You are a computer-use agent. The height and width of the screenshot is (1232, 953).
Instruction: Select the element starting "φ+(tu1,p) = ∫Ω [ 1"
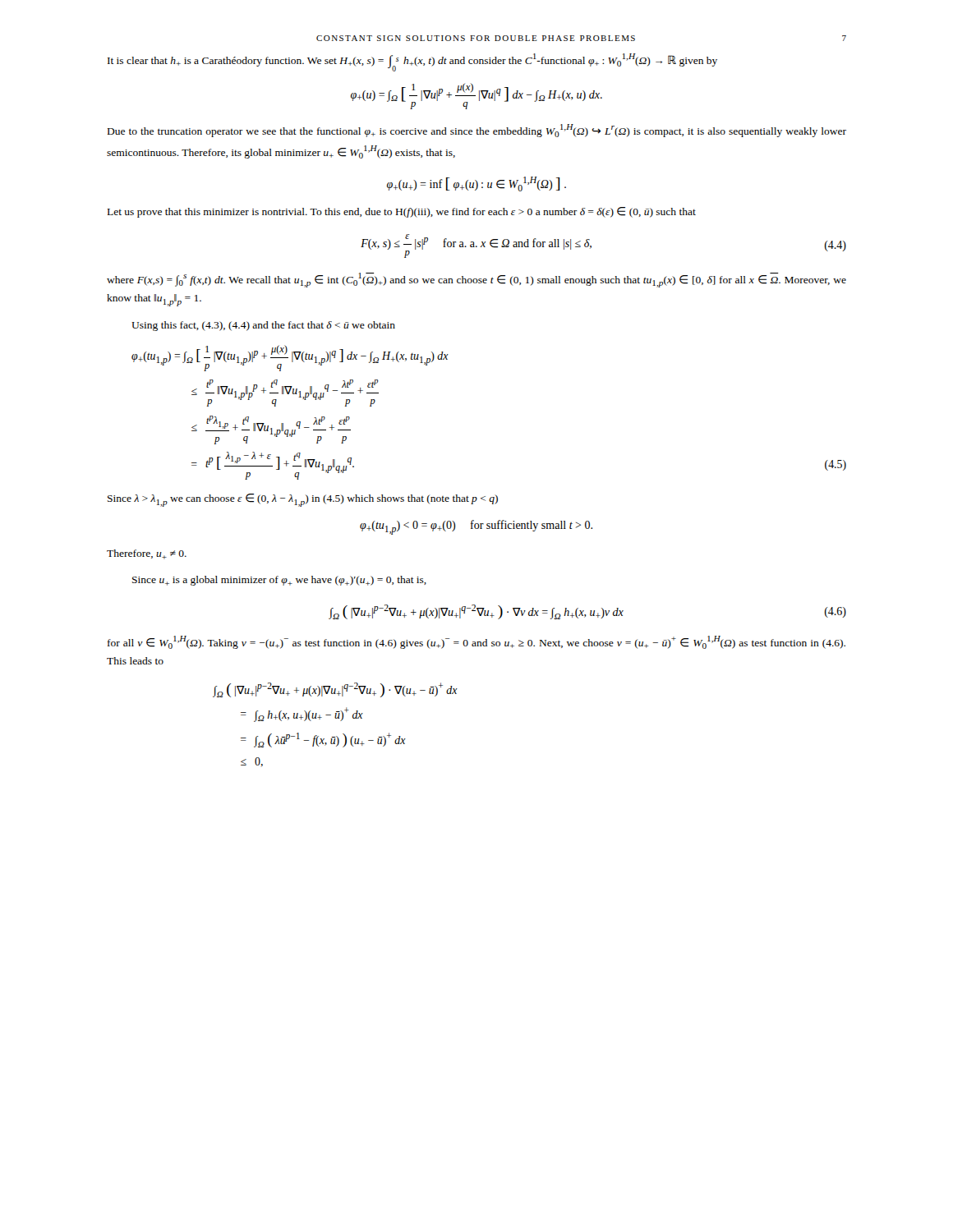click(290, 358)
